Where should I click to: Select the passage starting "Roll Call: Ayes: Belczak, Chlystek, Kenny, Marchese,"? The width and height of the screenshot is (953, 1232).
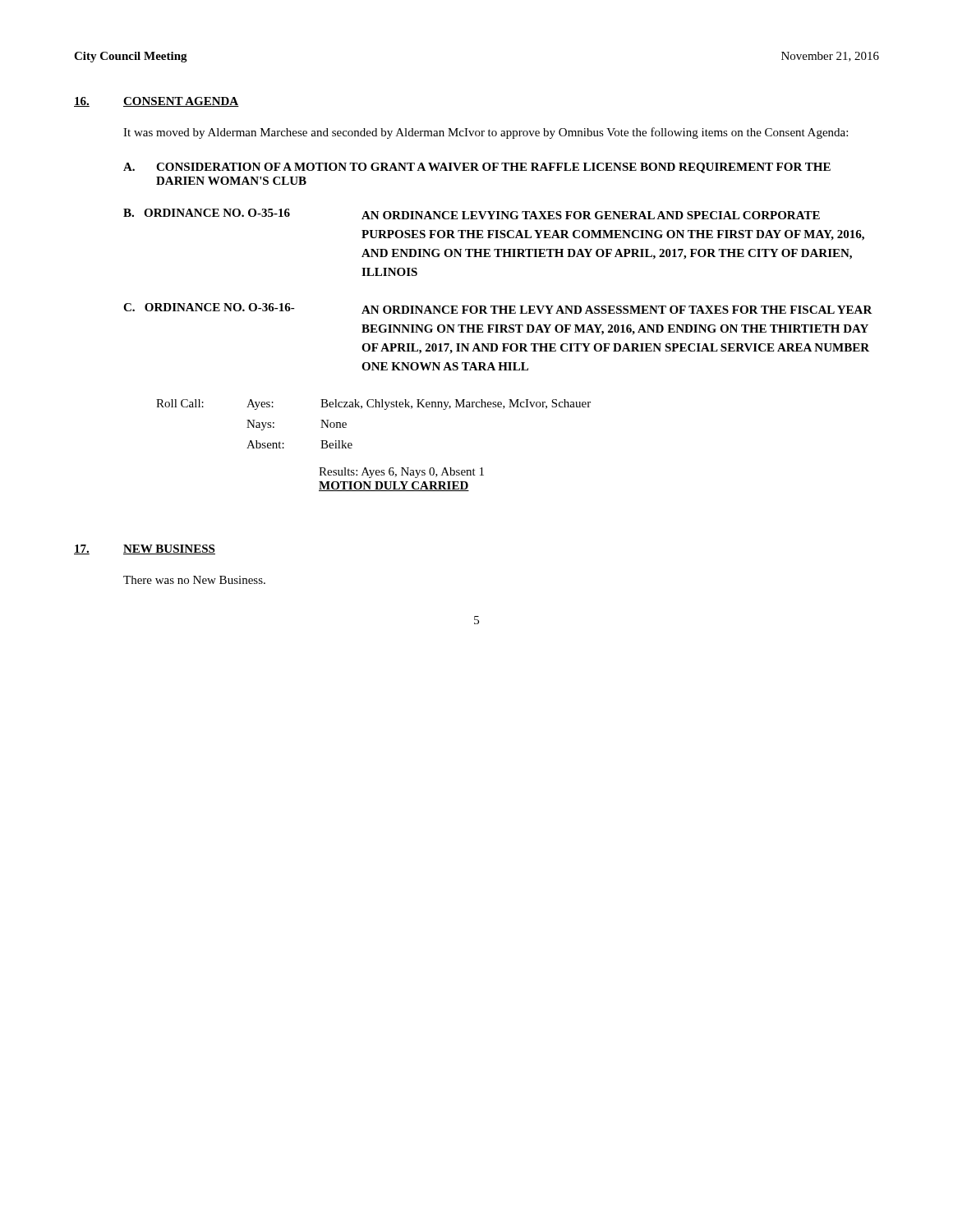373,405
